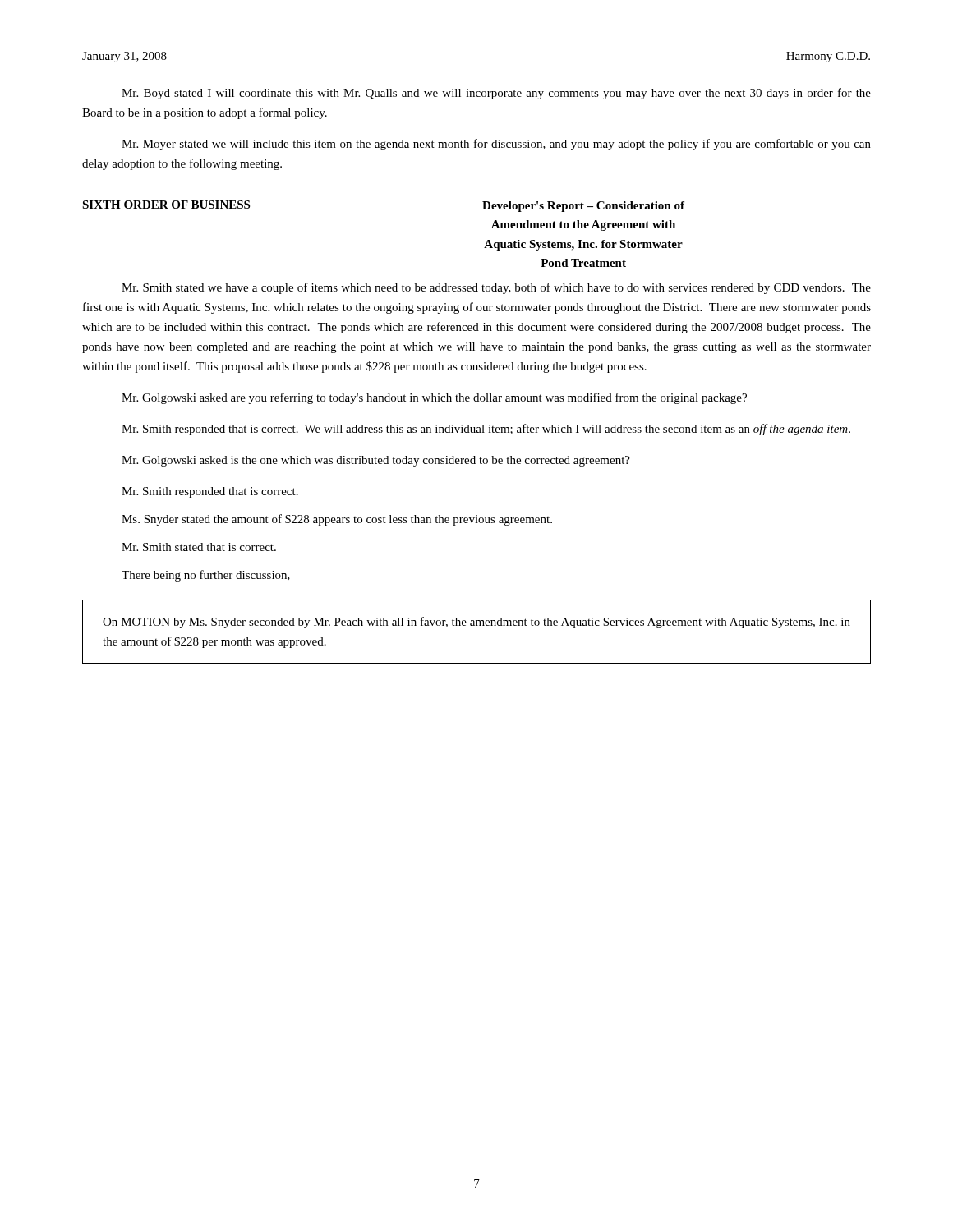Locate the block of text that opens with "Mr. Boyd stated"
The image size is (953, 1232).
pos(476,103)
